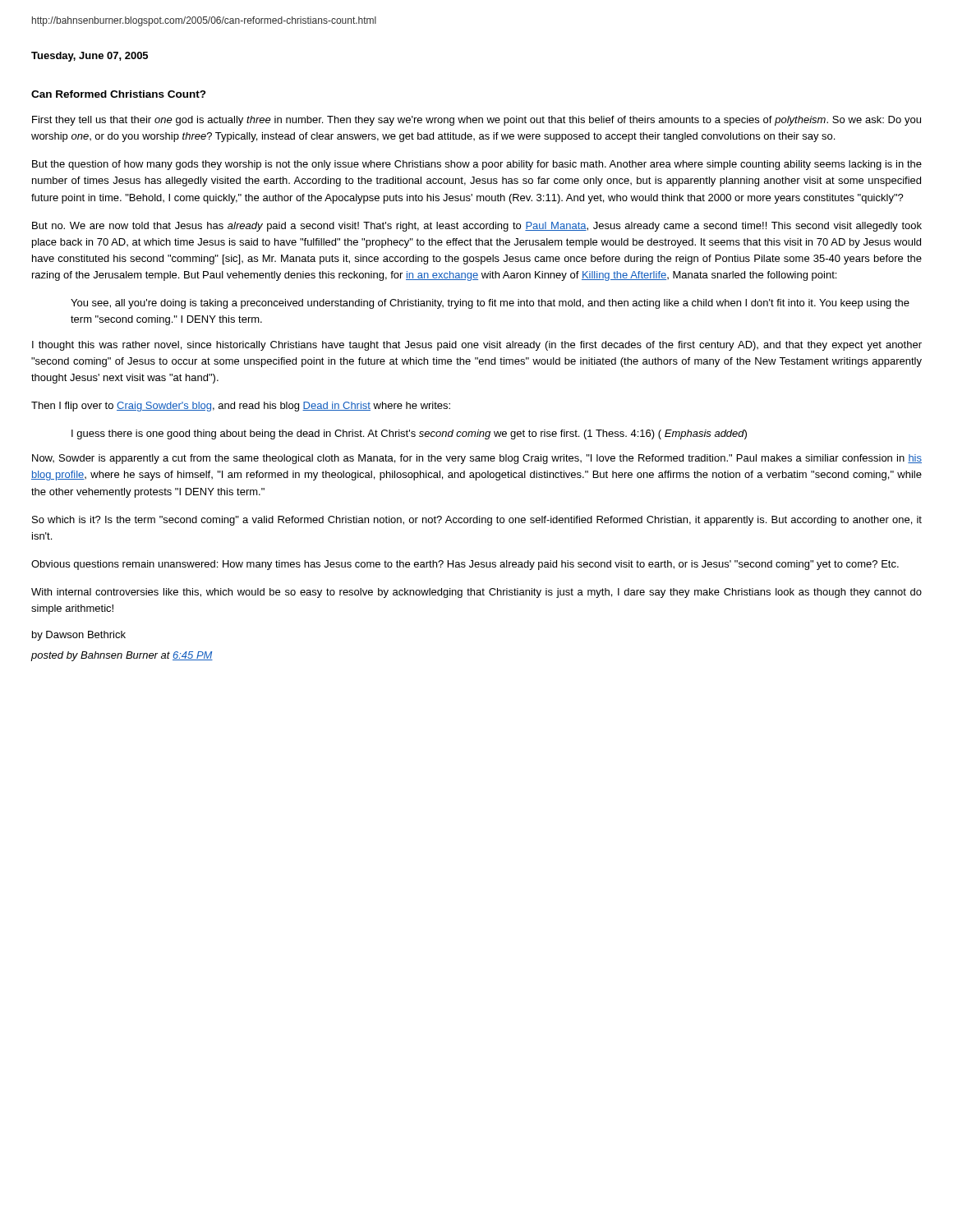Find the region starting "Then I flip over to Craig Sowder's blog,"

point(241,405)
